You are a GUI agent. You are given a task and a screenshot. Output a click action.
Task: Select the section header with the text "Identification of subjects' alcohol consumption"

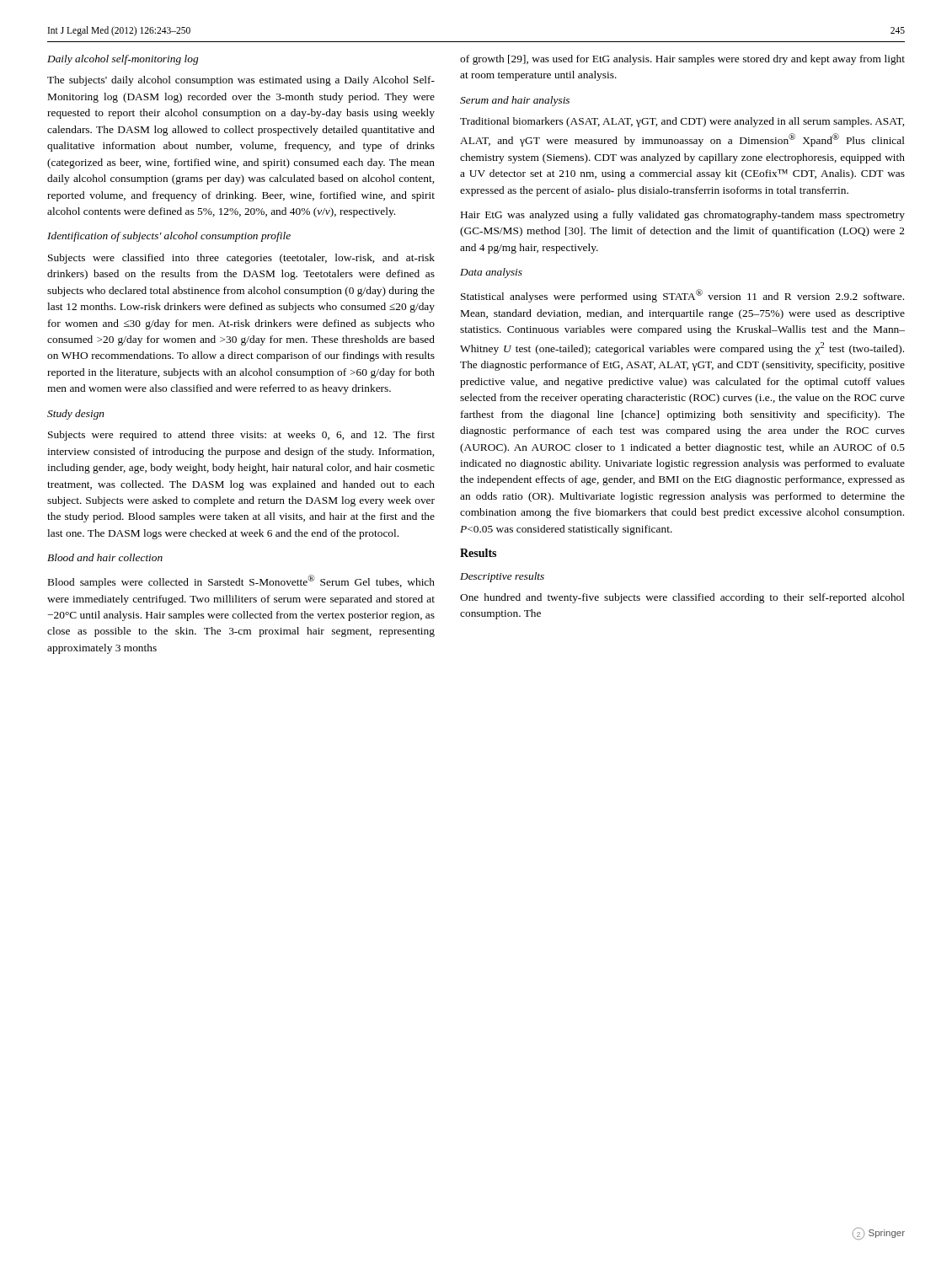pos(169,236)
